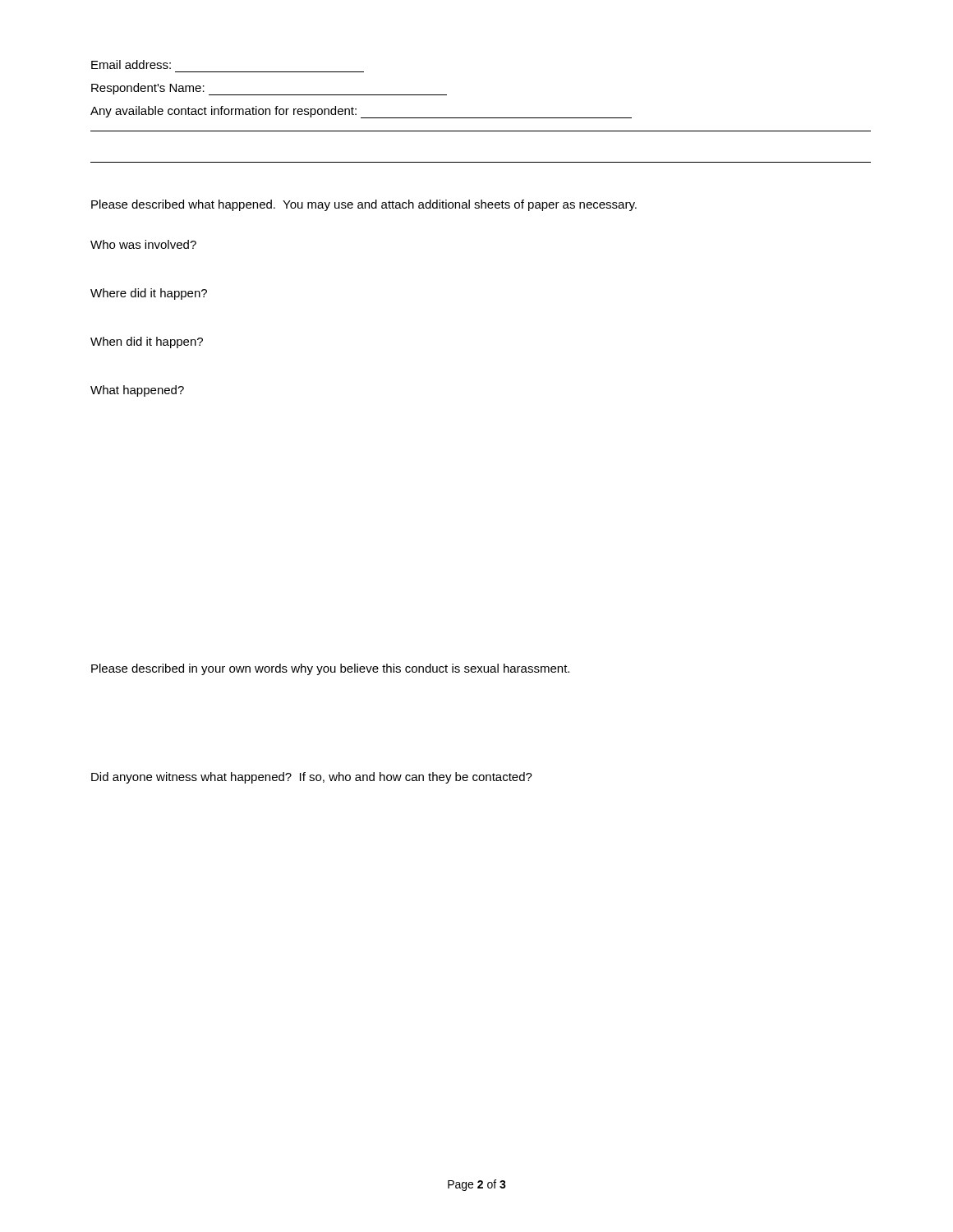Point to the region starting "Who was involved?"
The width and height of the screenshot is (953, 1232).
click(x=143, y=244)
